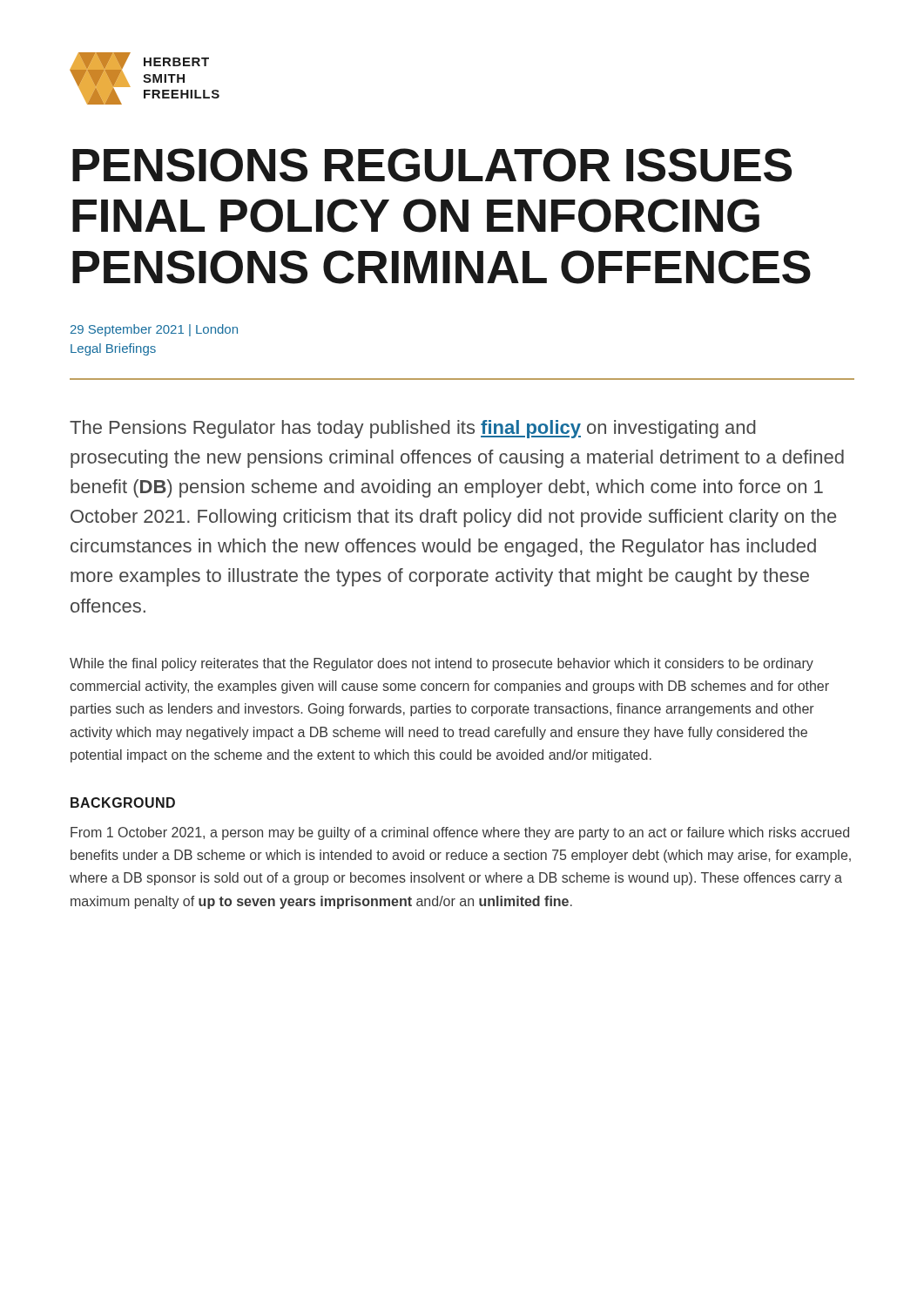Click the logo
This screenshot has height=1307, width=924.
point(462,78)
